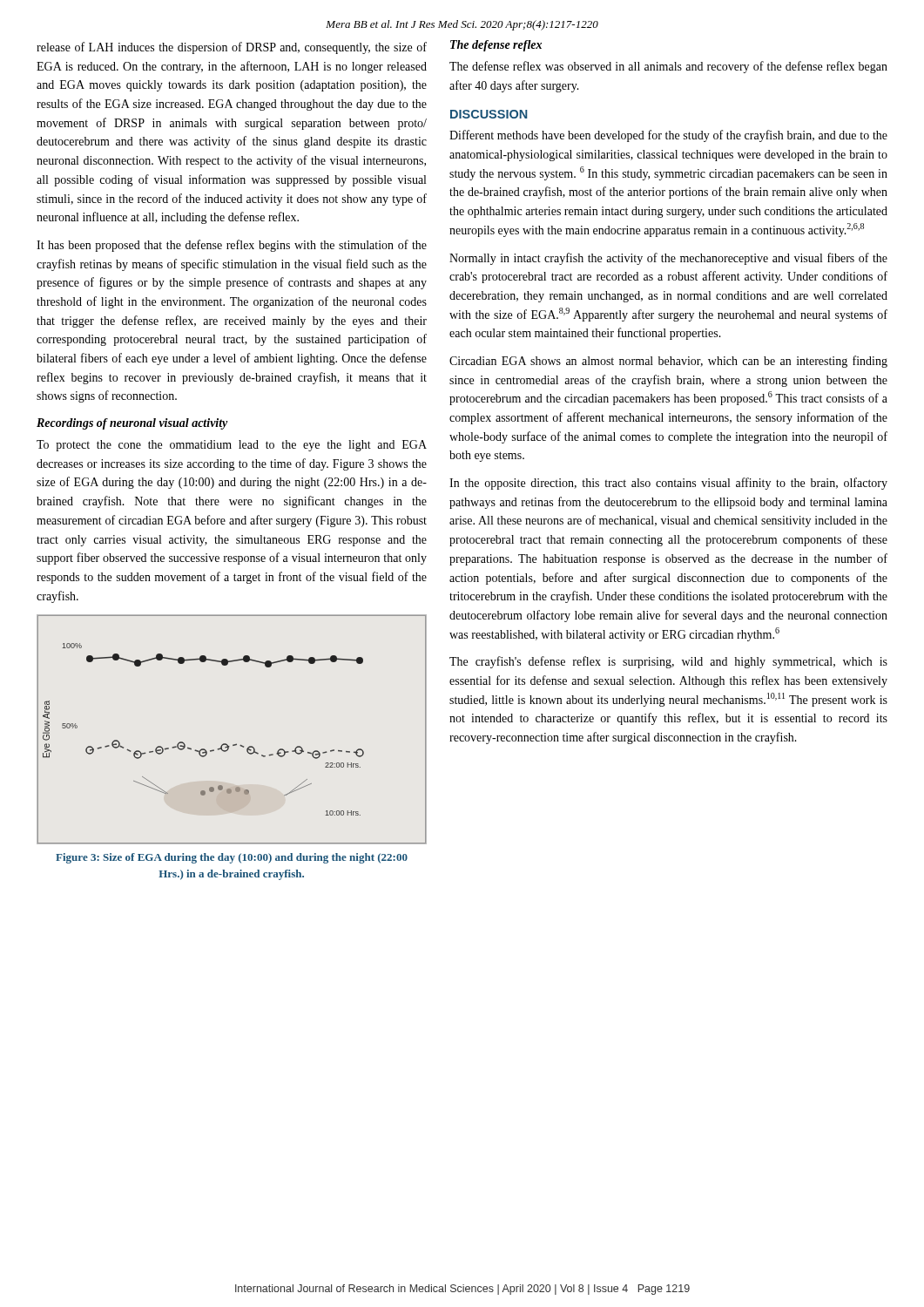
Task: Select the photo
Action: [232, 730]
